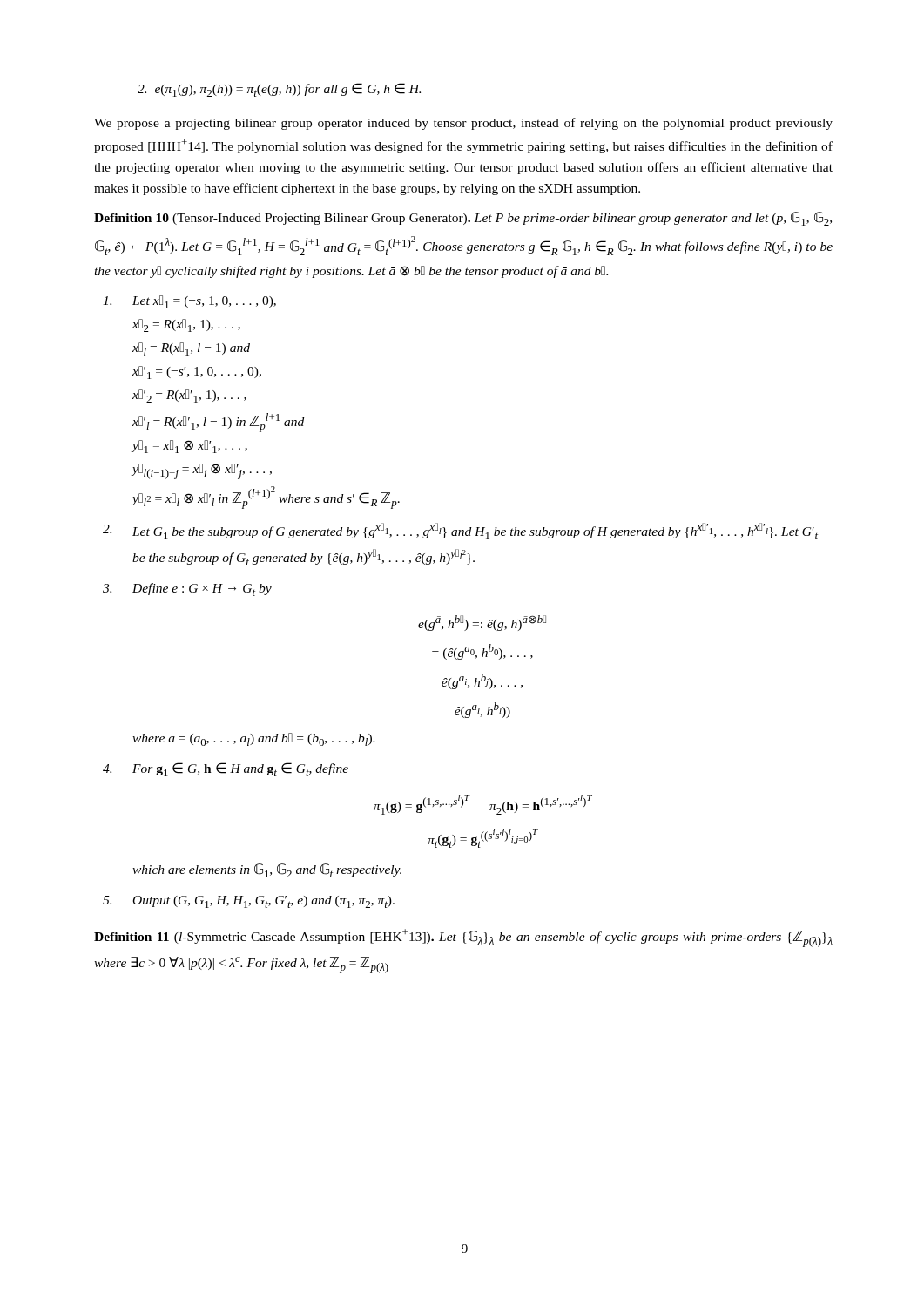Locate the block of text that opens with "3. Define e : G ×"
The width and height of the screenshot is (924, 1307).
click(463, 664)
